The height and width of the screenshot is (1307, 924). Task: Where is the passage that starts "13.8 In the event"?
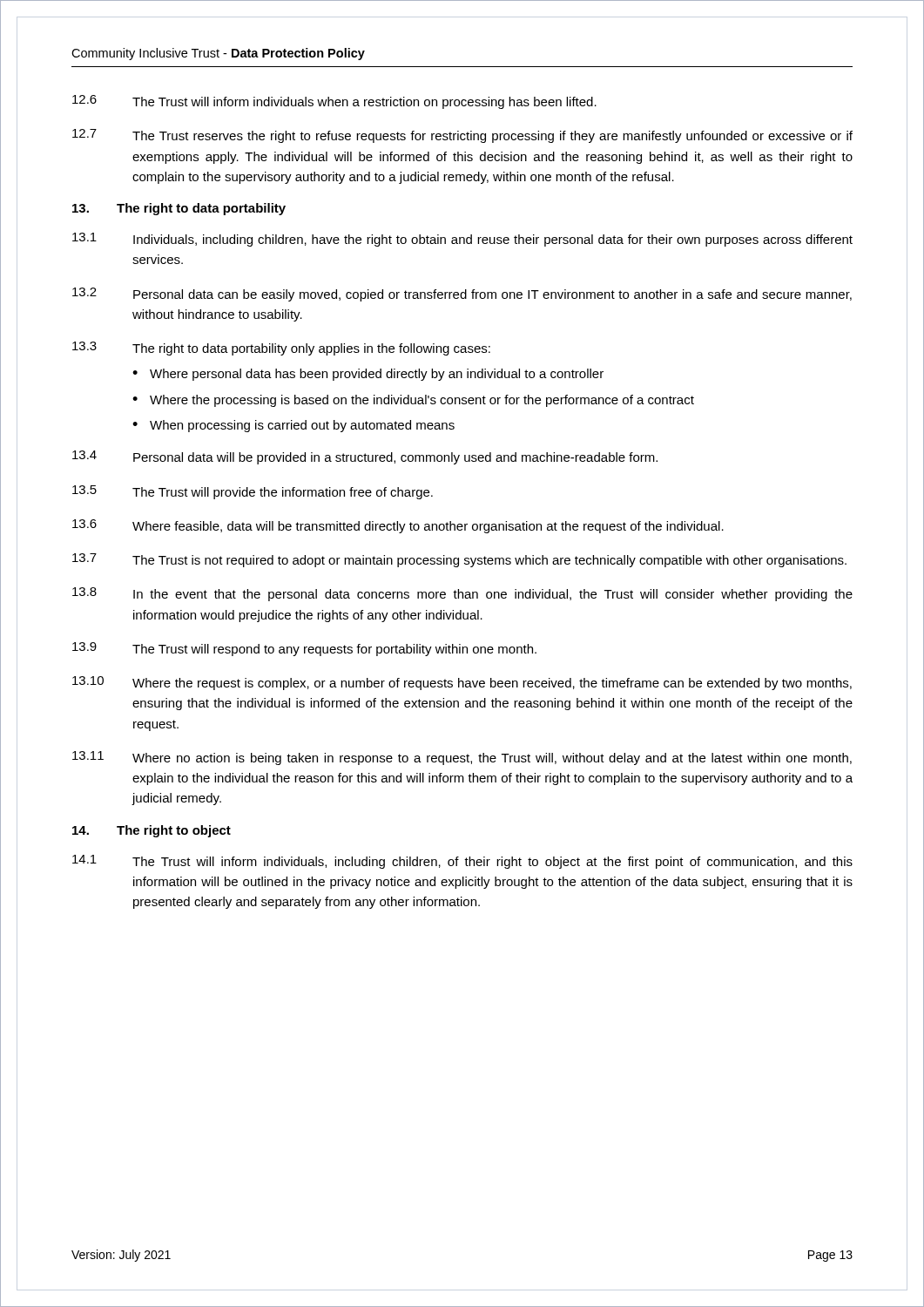tap(462, 604)
